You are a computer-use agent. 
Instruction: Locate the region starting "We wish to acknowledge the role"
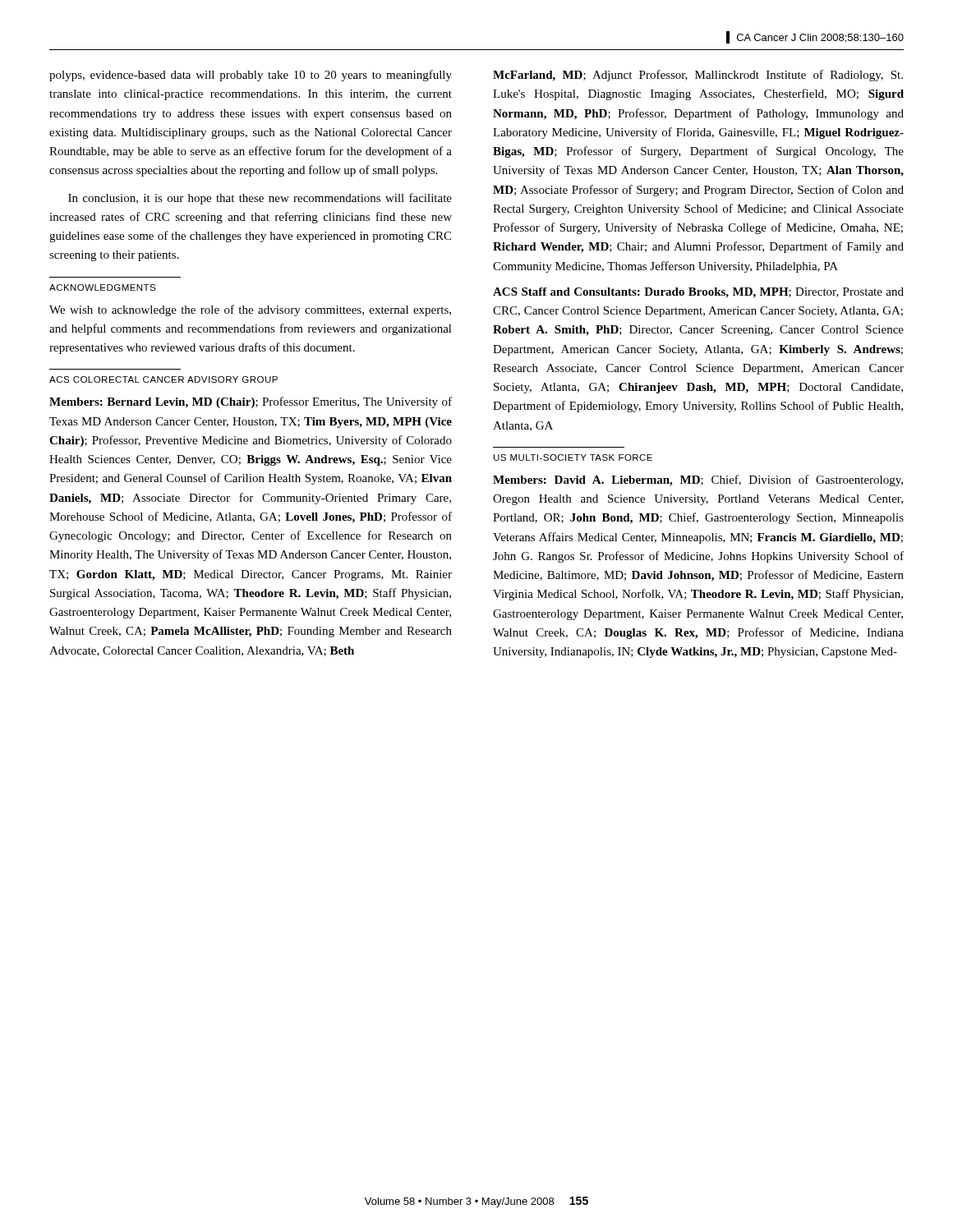[x=251, y=329]
